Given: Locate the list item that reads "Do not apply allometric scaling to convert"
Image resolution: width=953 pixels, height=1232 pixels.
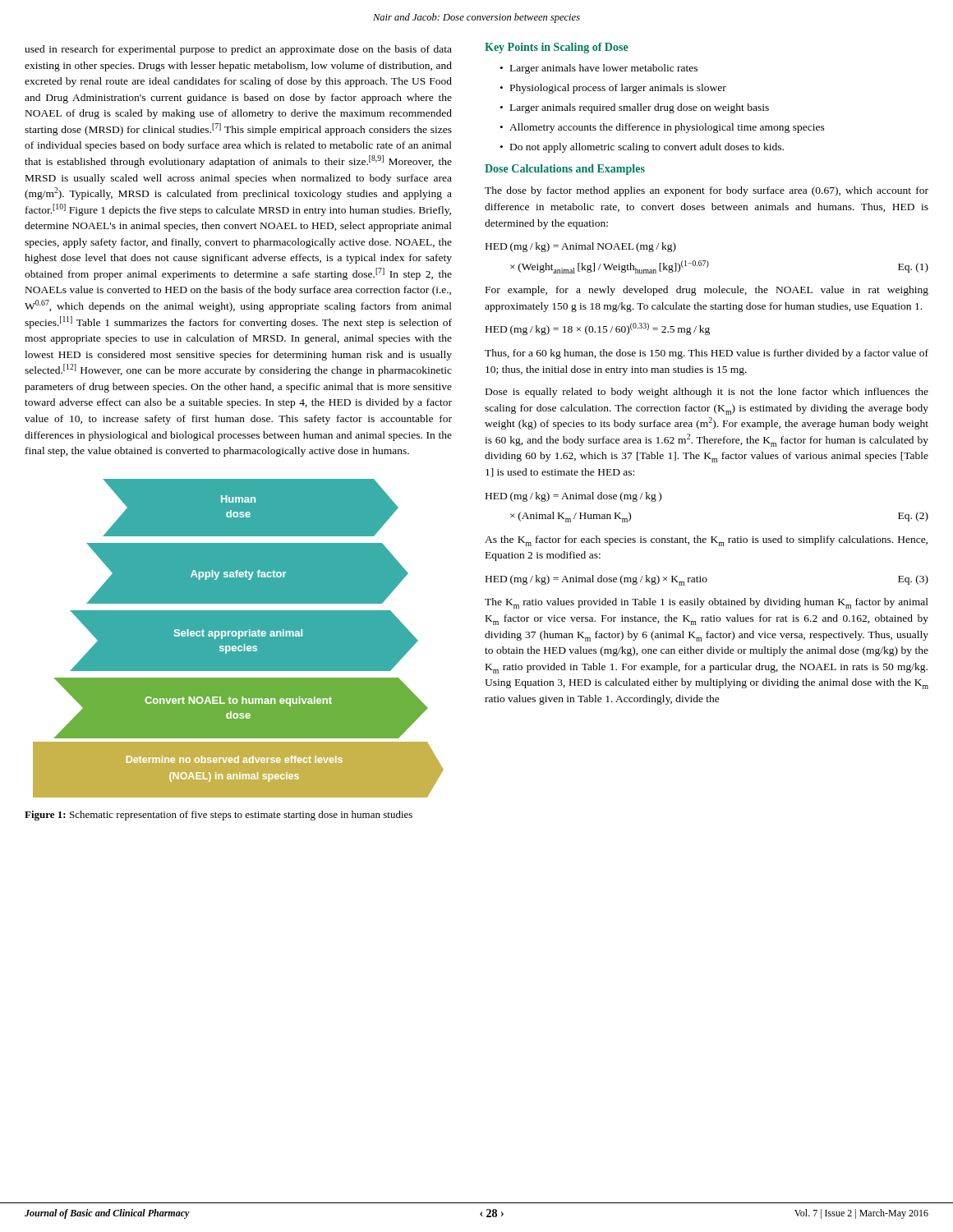Looking at the screenshot, I should tap(647, 146).
